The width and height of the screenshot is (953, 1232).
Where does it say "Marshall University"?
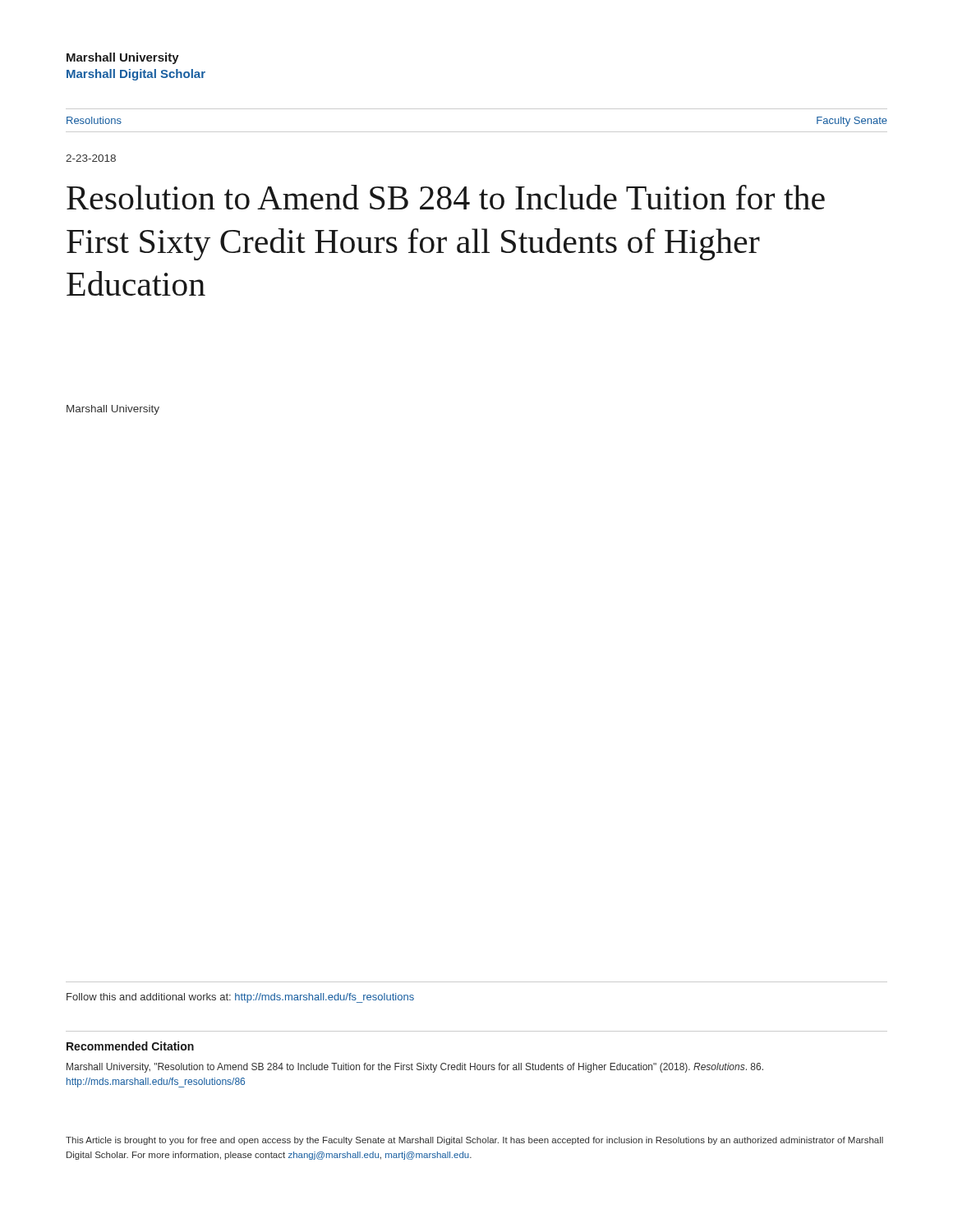(x=113, y=409)
